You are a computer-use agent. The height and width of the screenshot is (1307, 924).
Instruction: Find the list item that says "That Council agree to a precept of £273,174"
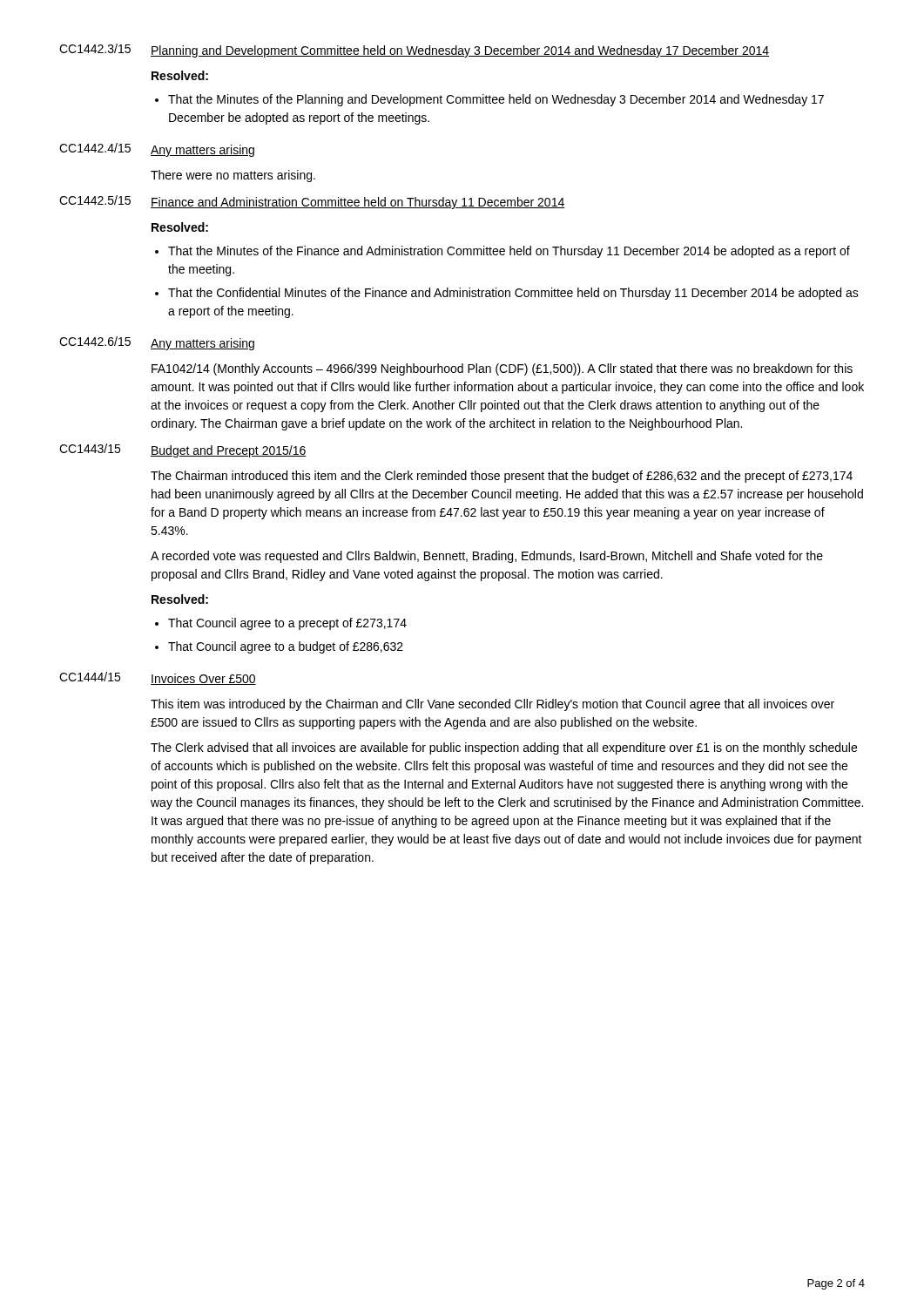281,624
